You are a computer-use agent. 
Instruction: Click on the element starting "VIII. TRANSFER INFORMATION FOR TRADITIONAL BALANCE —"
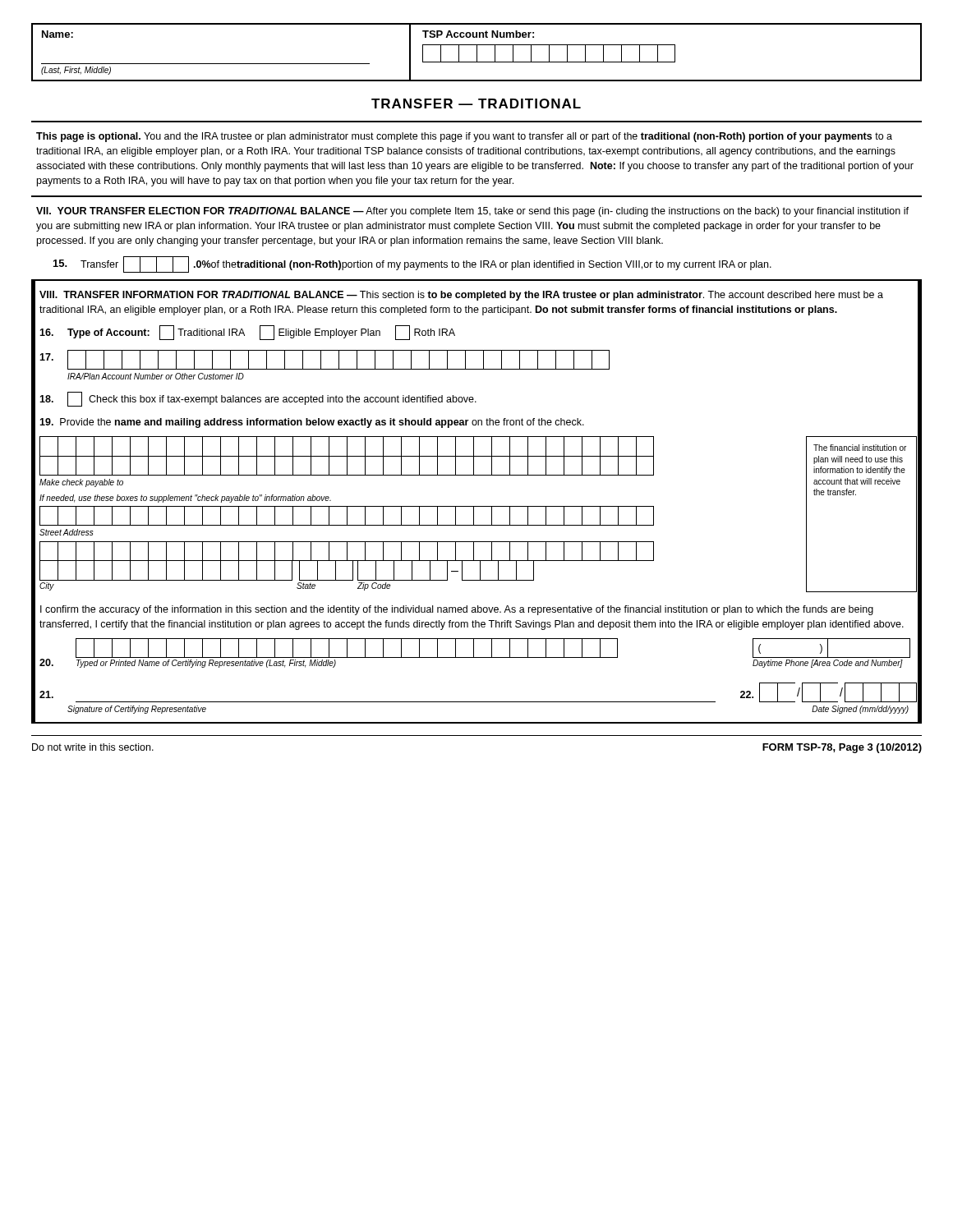click(x=476, y=501)
